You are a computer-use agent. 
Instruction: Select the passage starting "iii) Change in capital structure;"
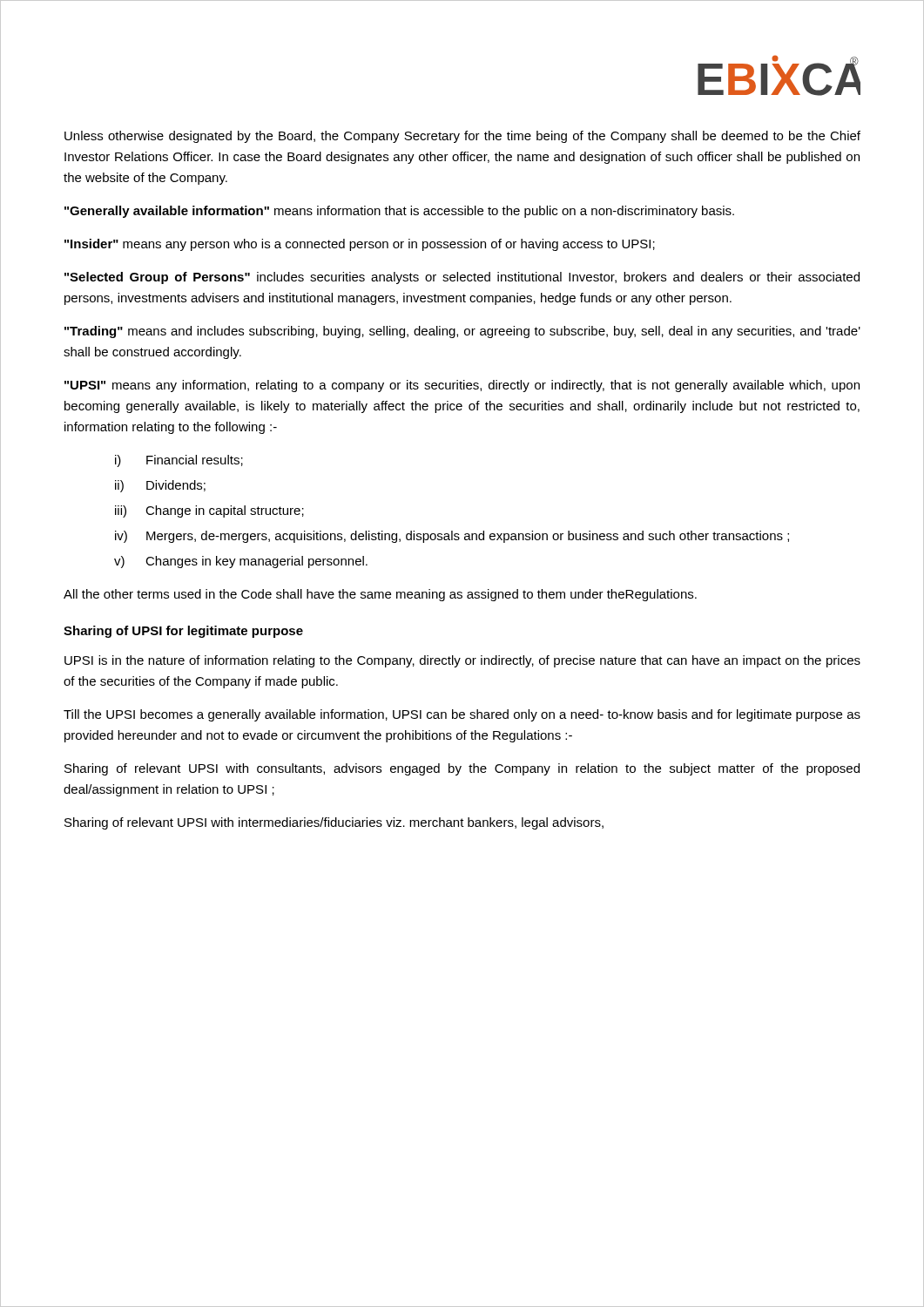[209, 511]
